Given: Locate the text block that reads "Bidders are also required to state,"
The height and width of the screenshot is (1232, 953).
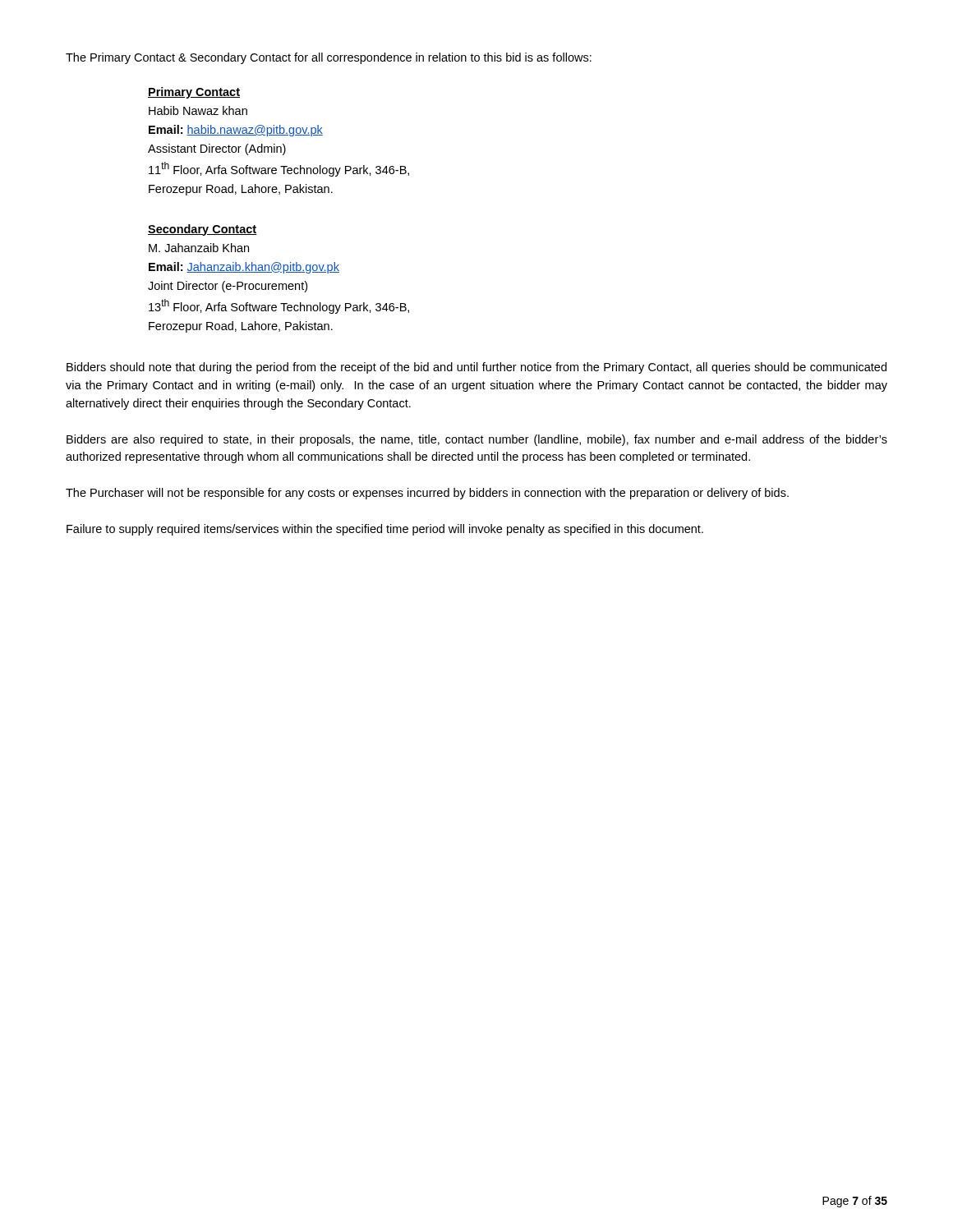Looking at the screenshot, I should click(x=476, y=448).
